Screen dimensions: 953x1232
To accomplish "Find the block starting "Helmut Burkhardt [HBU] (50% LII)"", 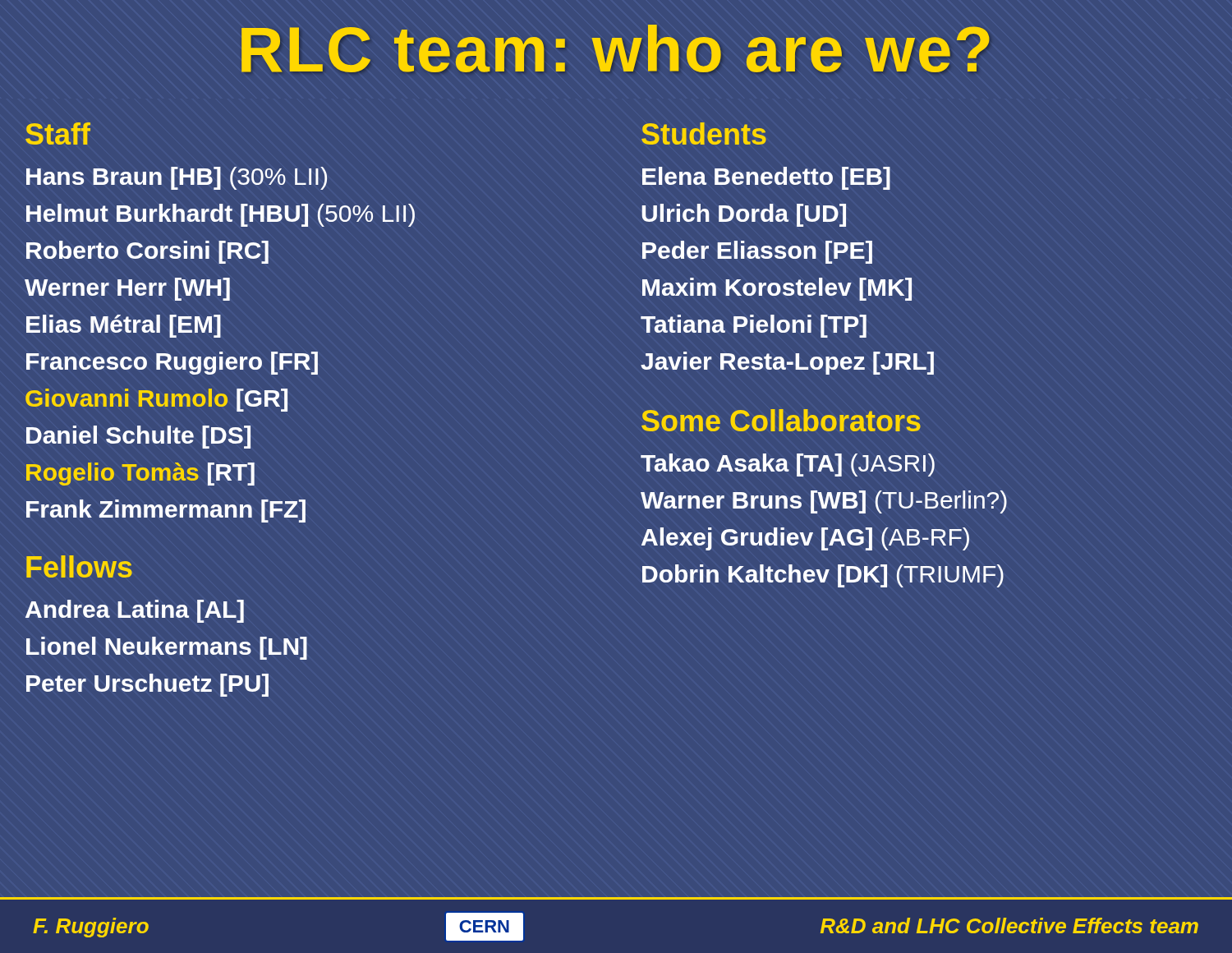I will [x=220, y=213].
